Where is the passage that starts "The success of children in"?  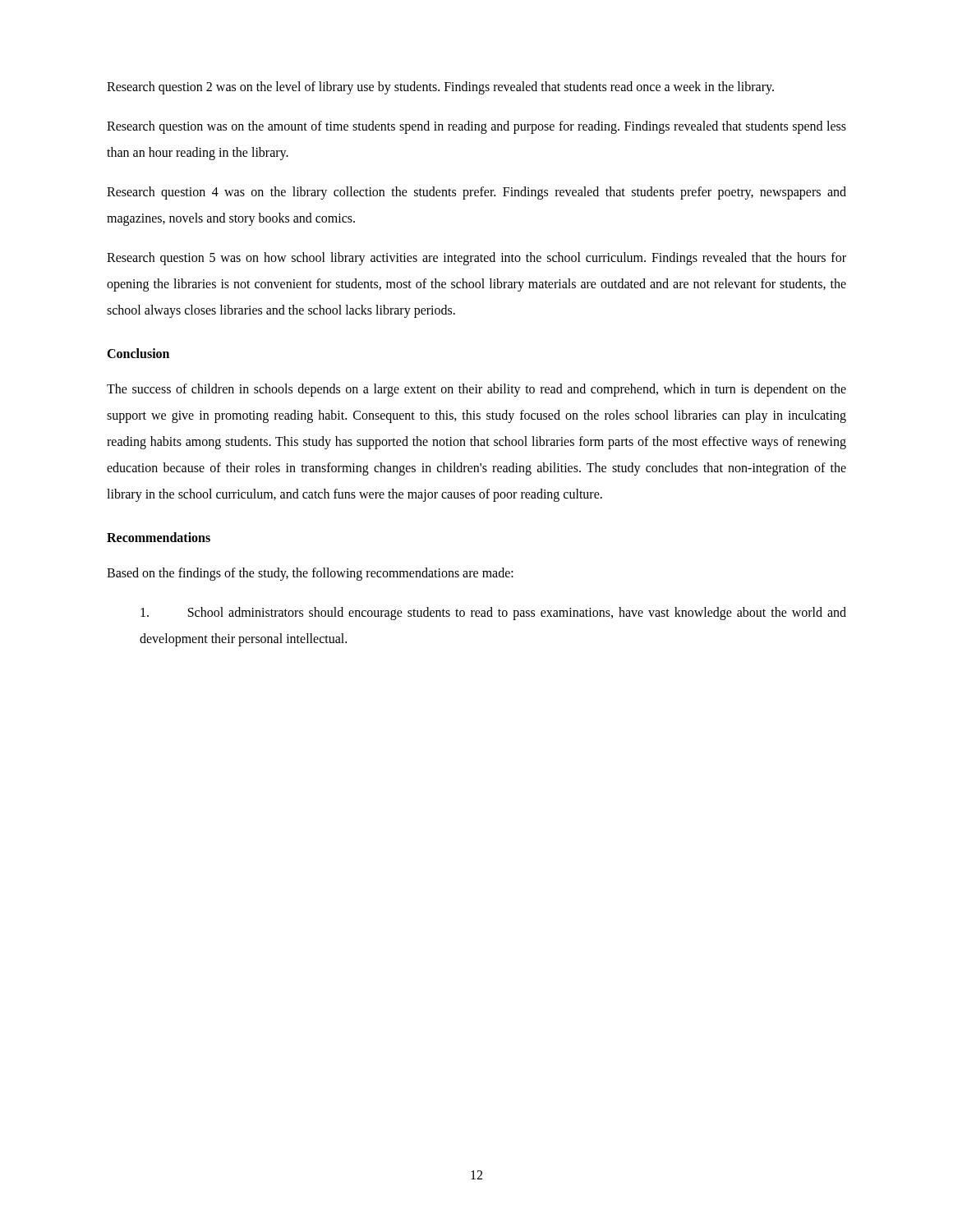(x=476, y=441)
